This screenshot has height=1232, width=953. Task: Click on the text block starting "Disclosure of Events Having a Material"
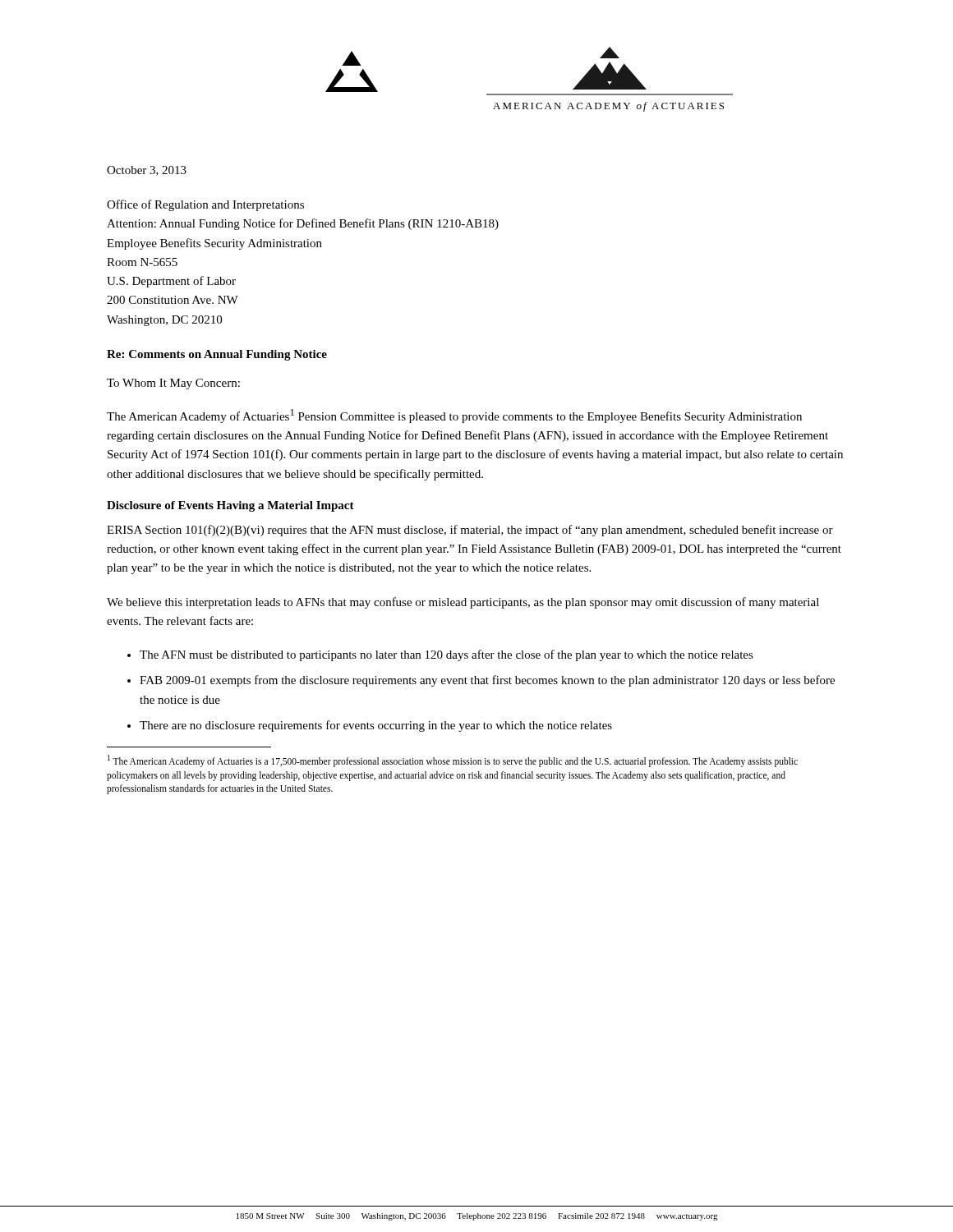(x=230, y=505)
